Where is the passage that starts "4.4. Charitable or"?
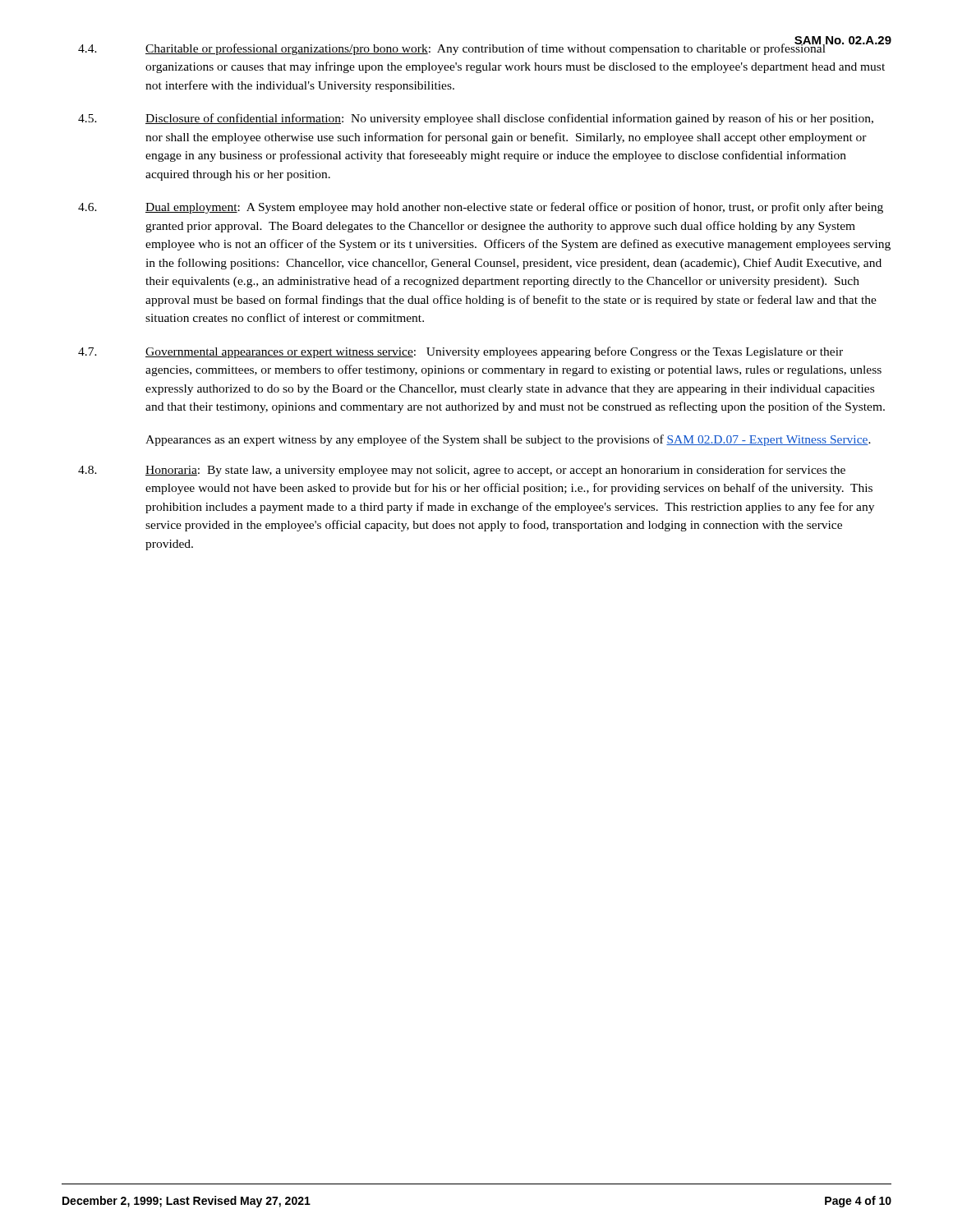The height and width of the screenshot is (1232, 953). pos(485,67)
